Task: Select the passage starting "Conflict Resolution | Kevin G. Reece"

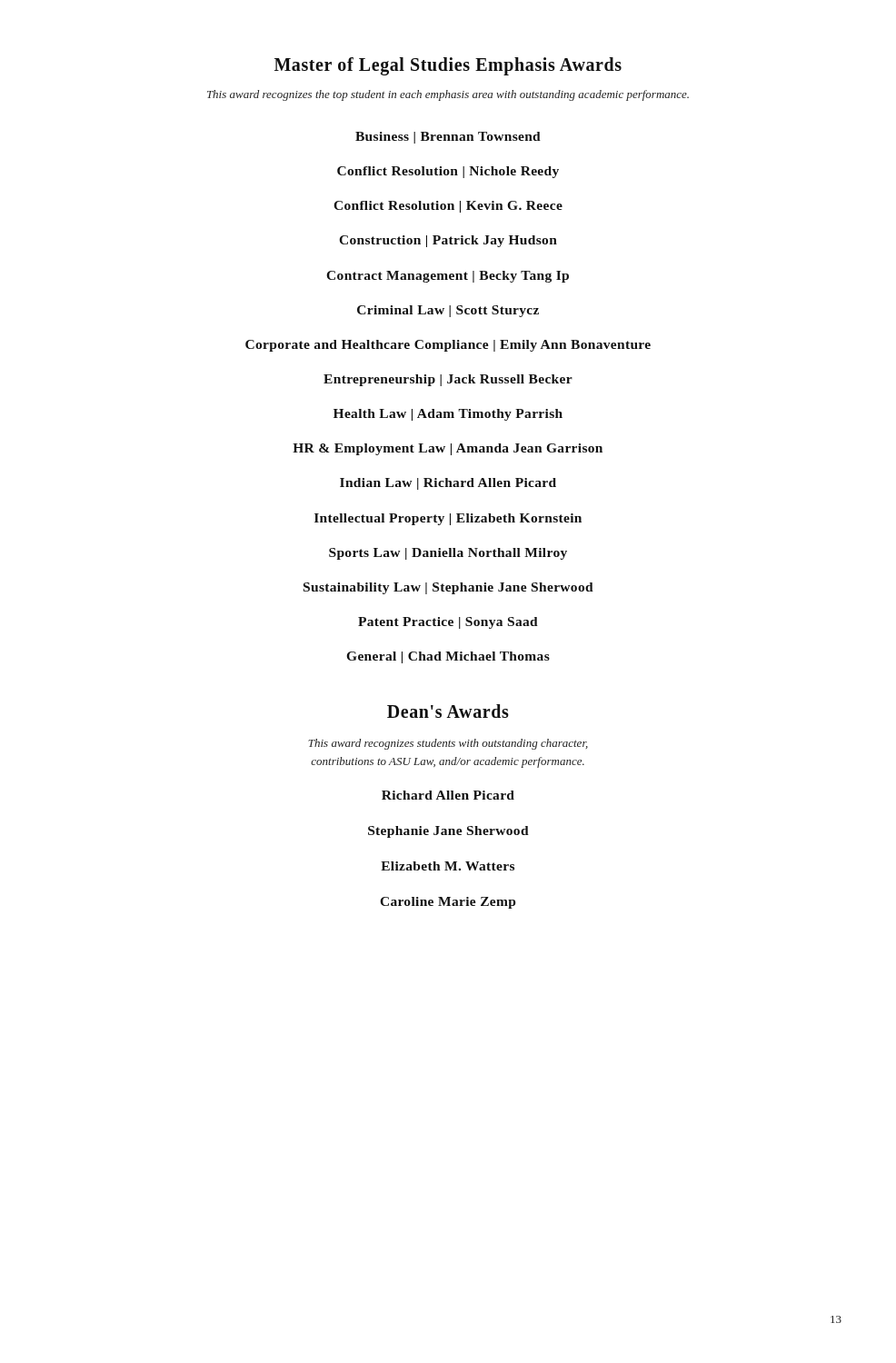Action: click(448, 206)
